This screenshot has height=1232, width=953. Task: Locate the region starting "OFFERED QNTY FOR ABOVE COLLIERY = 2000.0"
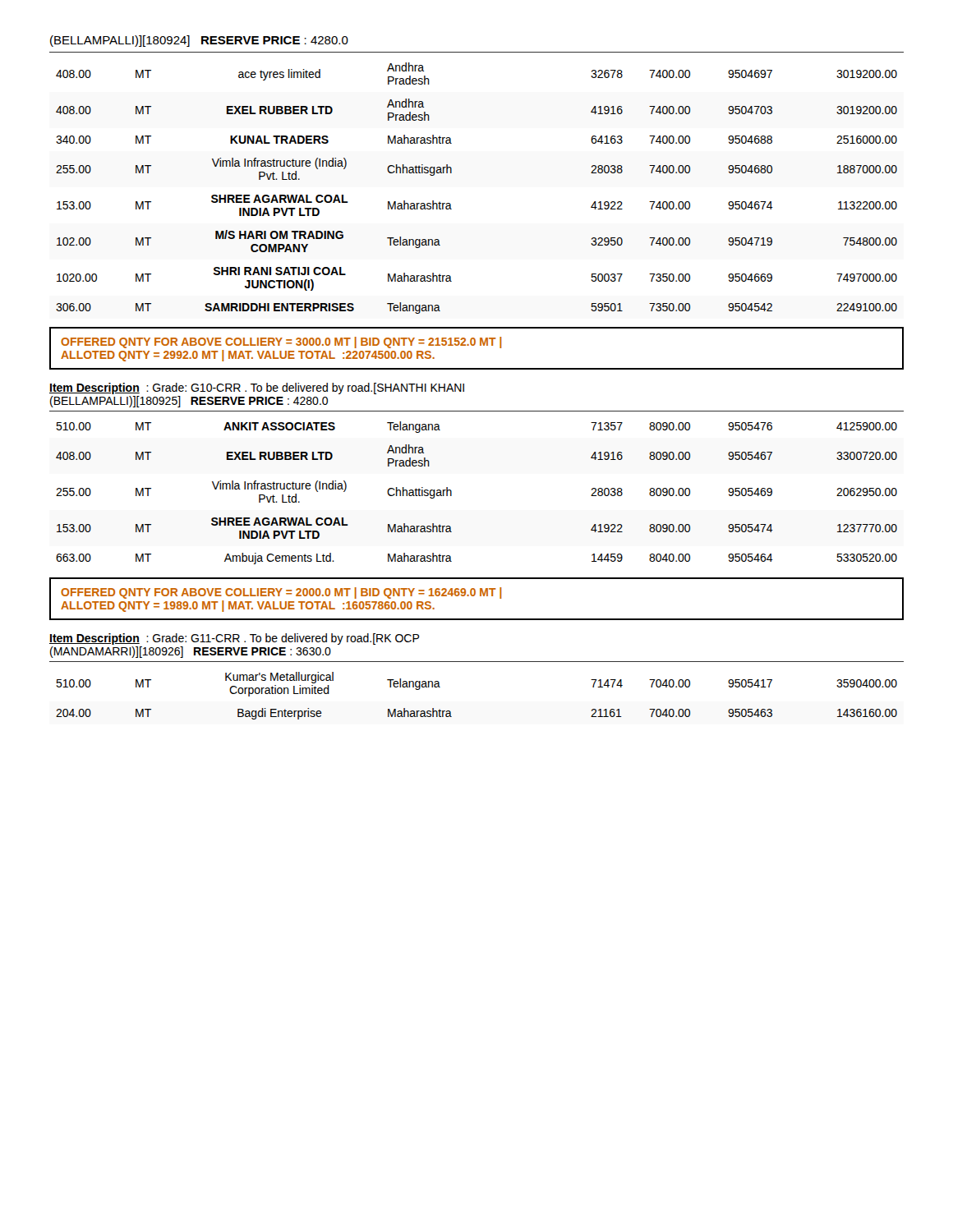tap(282, 599)
